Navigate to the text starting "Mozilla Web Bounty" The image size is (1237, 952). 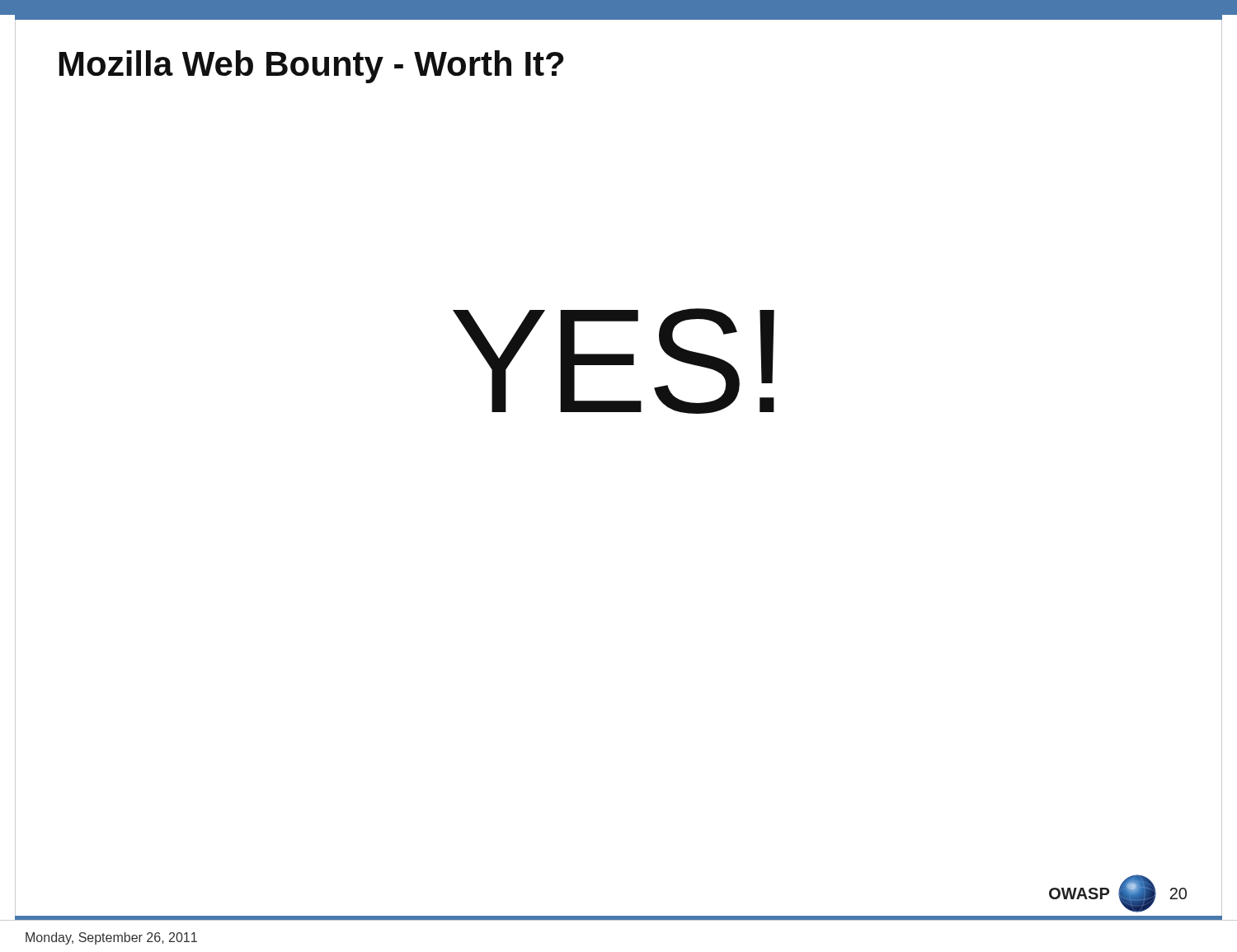point(311,64)
